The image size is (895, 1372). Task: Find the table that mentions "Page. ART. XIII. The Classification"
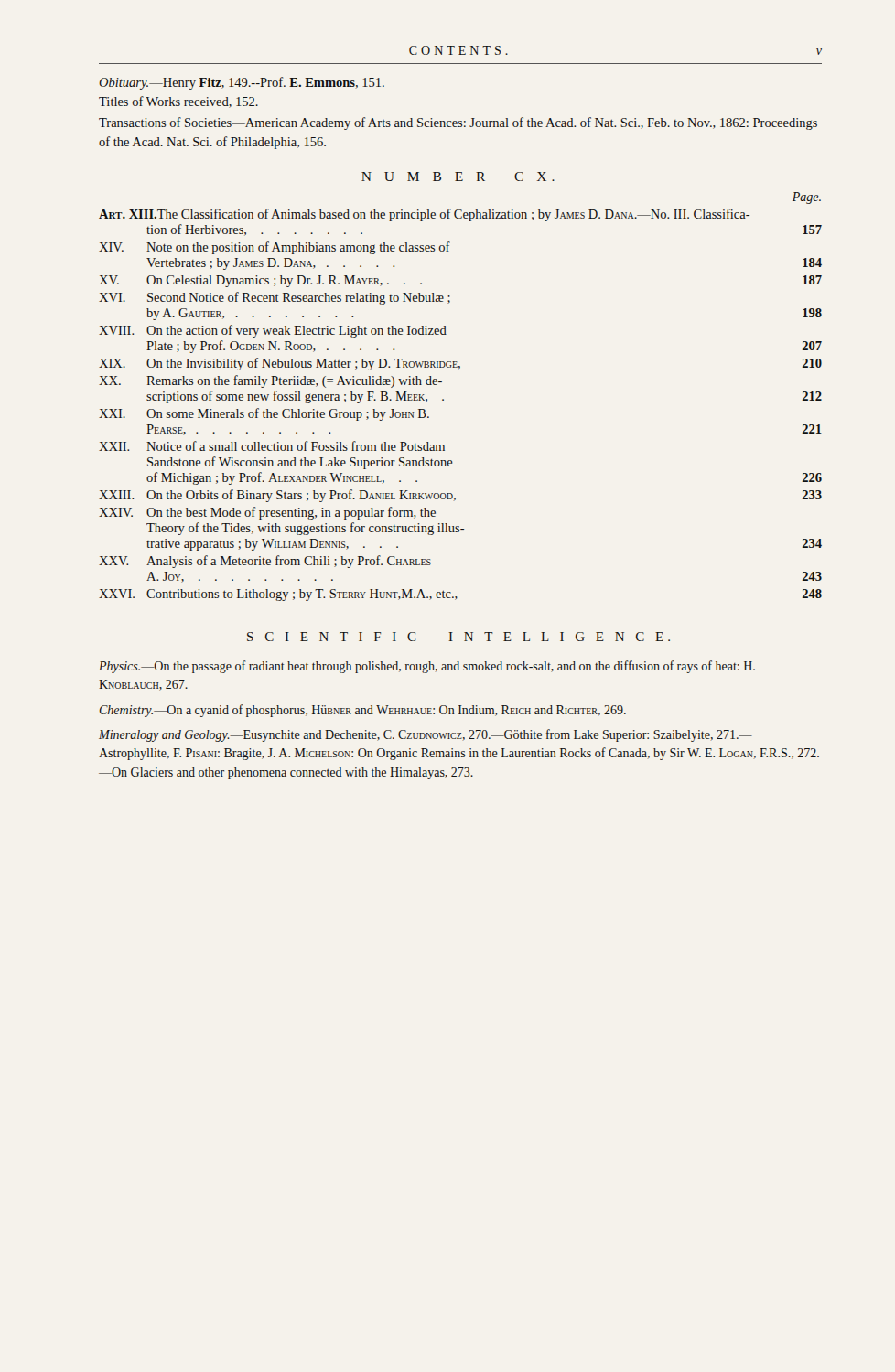coord(460,396)
